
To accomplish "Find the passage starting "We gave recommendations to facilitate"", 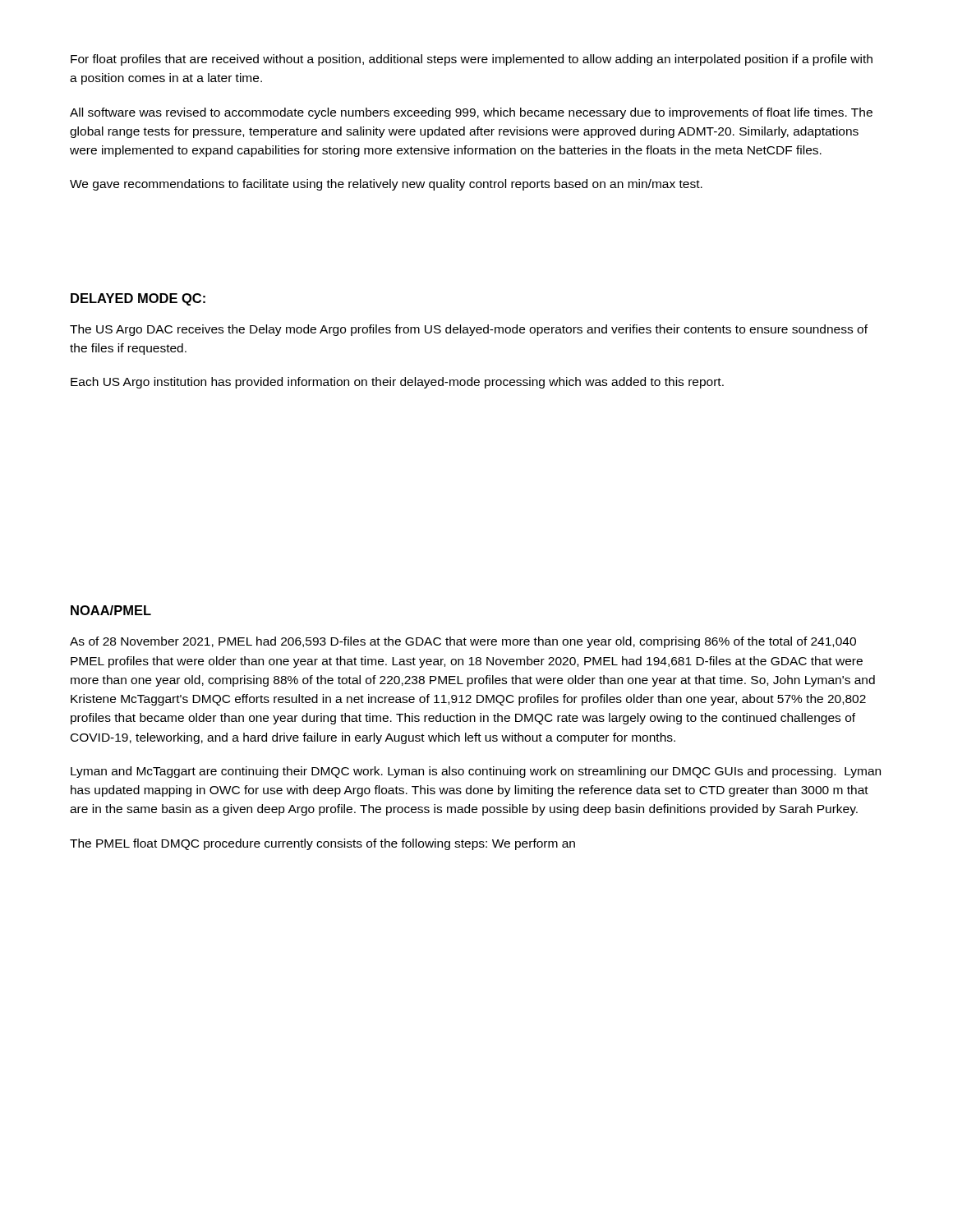I will (386, 184).
